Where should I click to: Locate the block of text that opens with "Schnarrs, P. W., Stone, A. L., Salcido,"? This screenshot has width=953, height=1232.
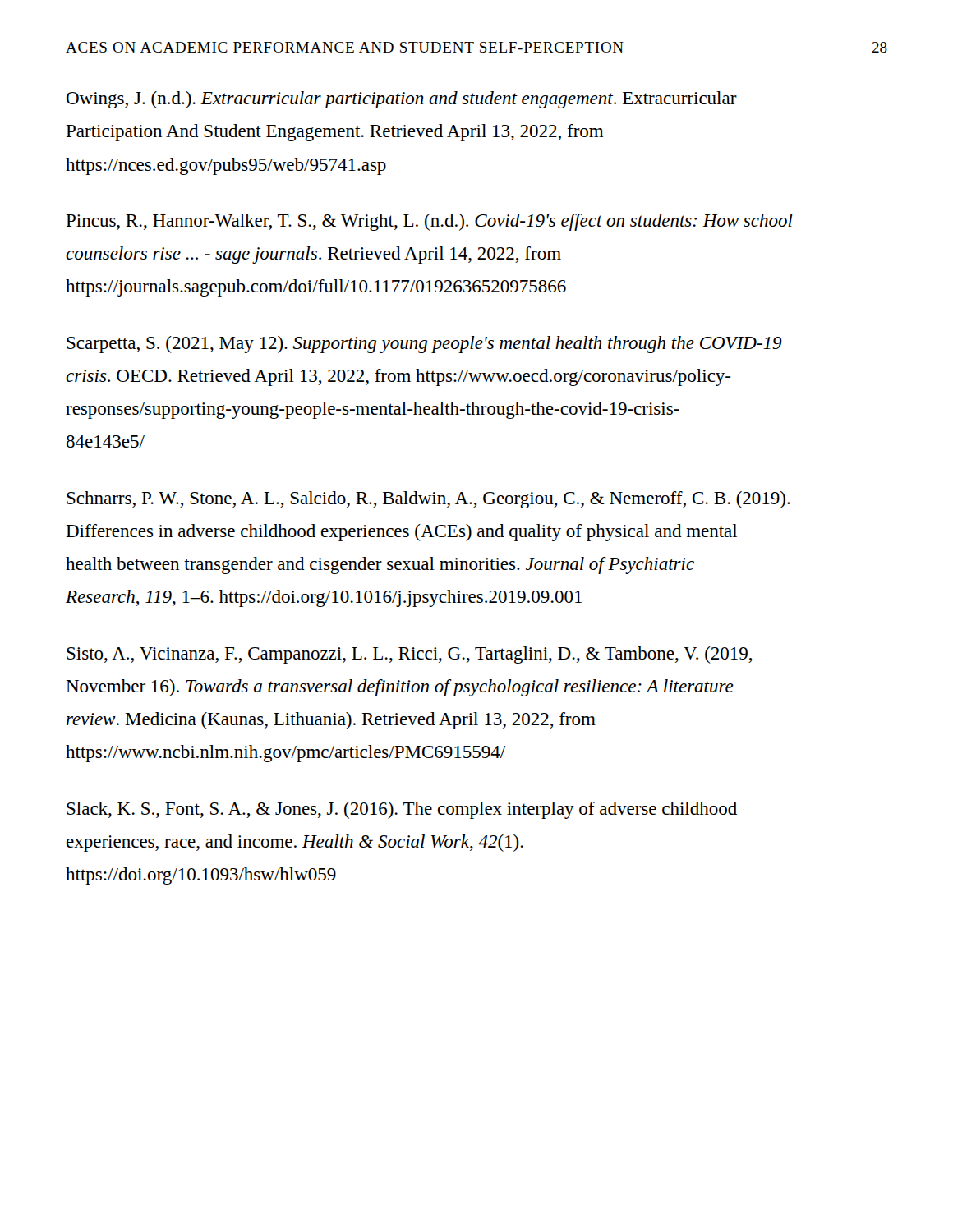(x=476, y=548)
